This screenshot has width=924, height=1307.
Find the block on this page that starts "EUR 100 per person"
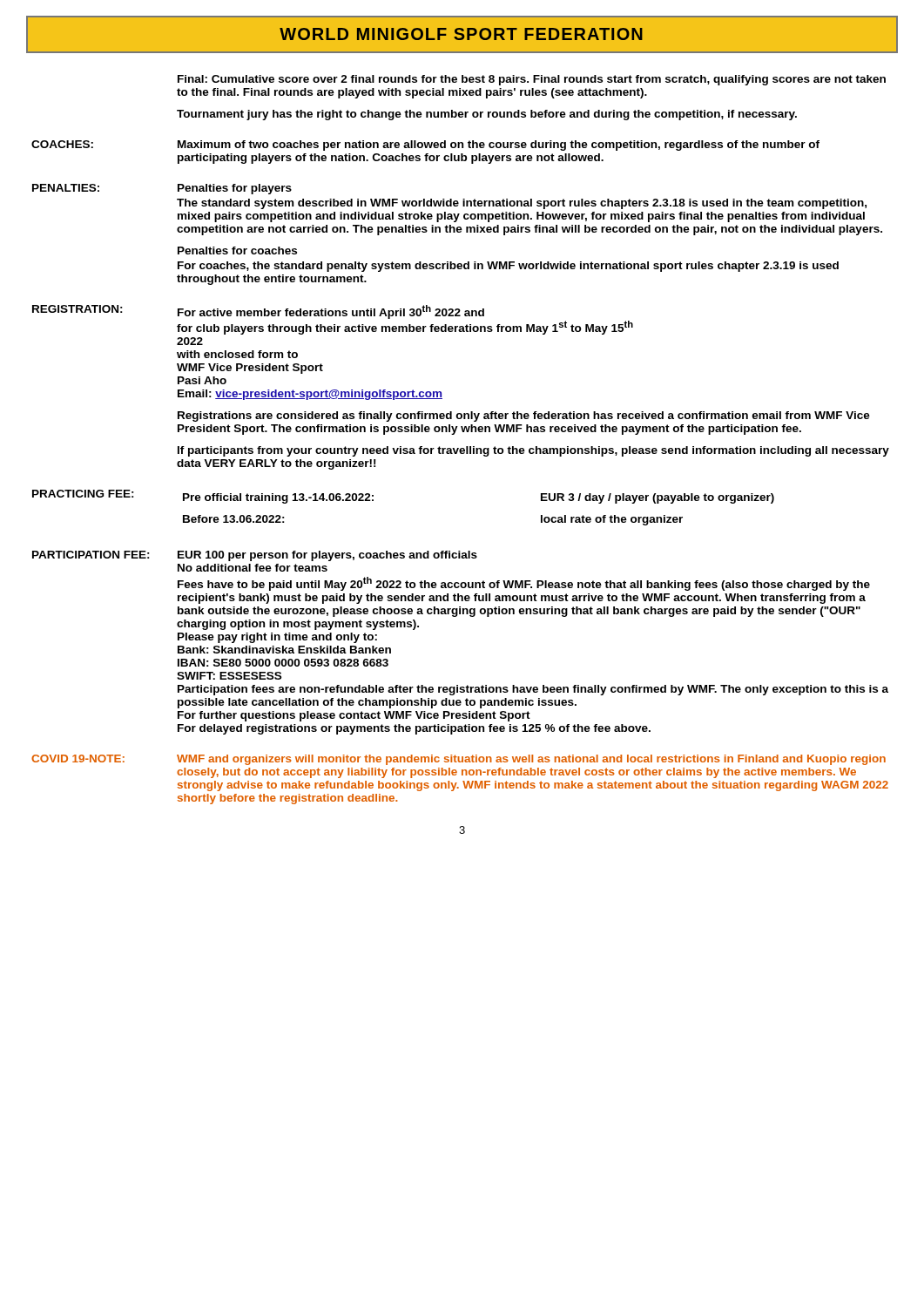coord(327,556)
